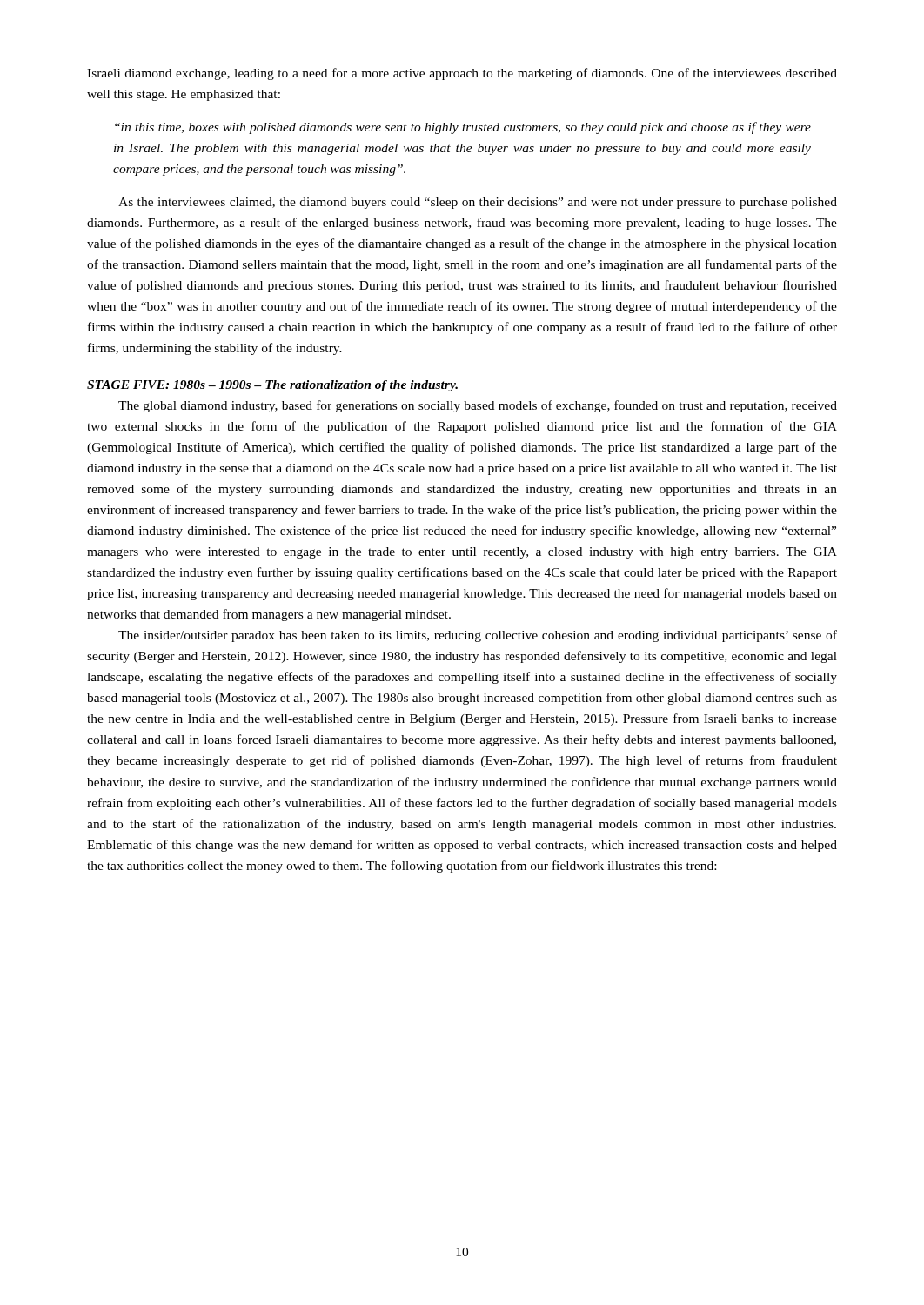
Task: Where is the section header that starts "STAGE FIVE: 1980s – 1990s – The rationalization"?
Action: click(x=462, y=385)
